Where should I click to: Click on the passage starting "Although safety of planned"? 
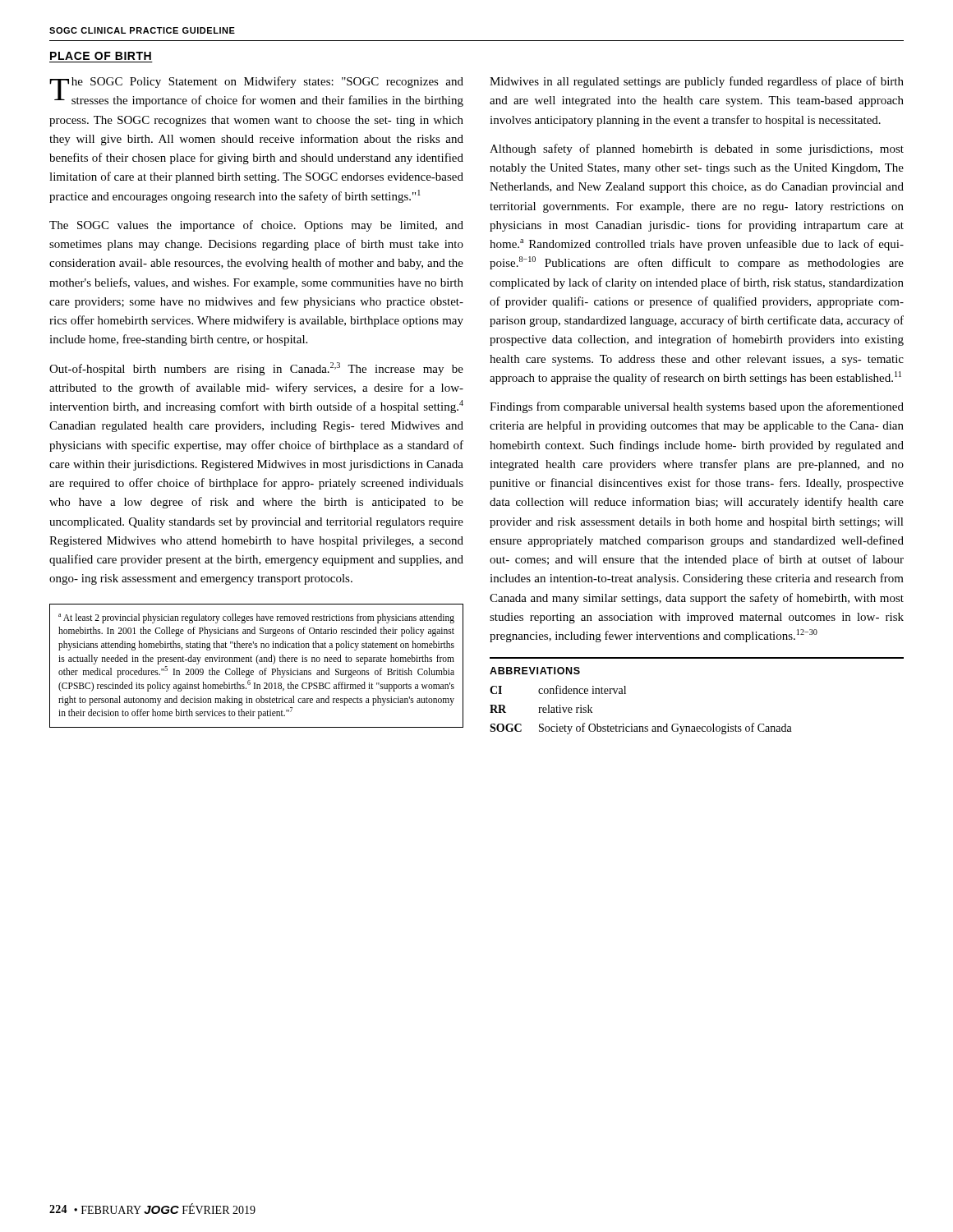click(697, 263)
